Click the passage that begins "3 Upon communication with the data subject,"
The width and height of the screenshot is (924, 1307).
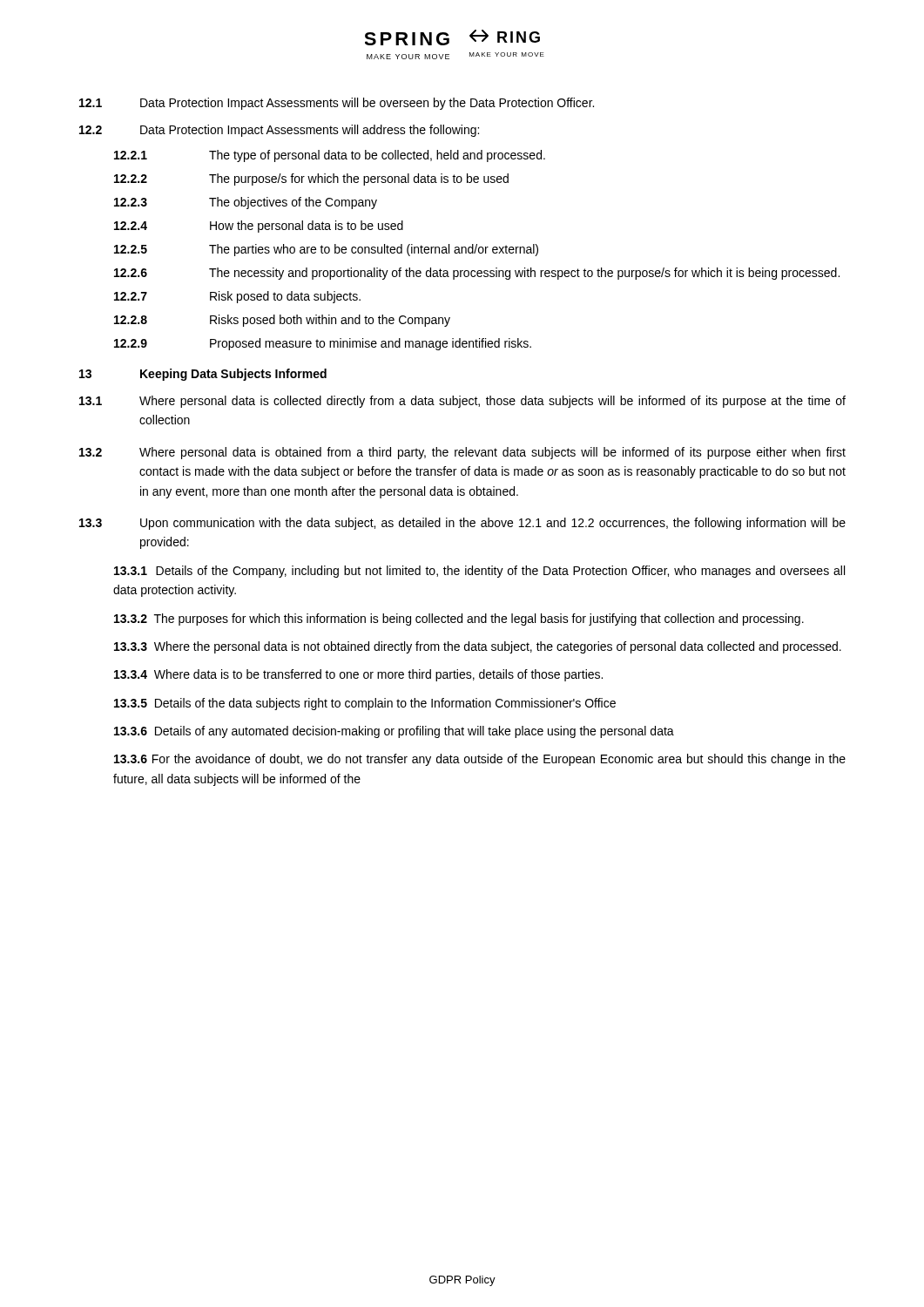(x=462, y=533)
